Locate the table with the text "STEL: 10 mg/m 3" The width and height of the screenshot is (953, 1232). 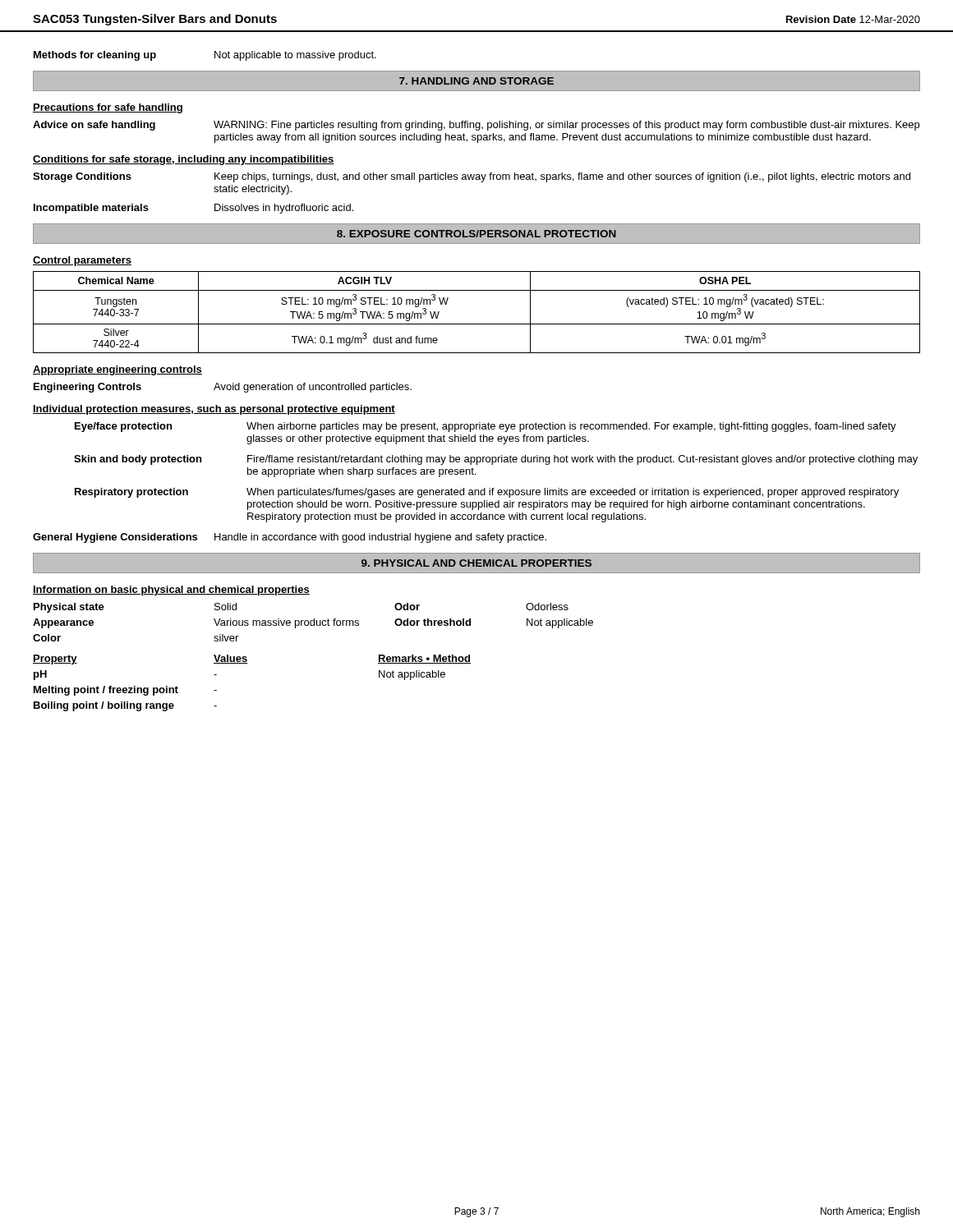pos(476,312)
